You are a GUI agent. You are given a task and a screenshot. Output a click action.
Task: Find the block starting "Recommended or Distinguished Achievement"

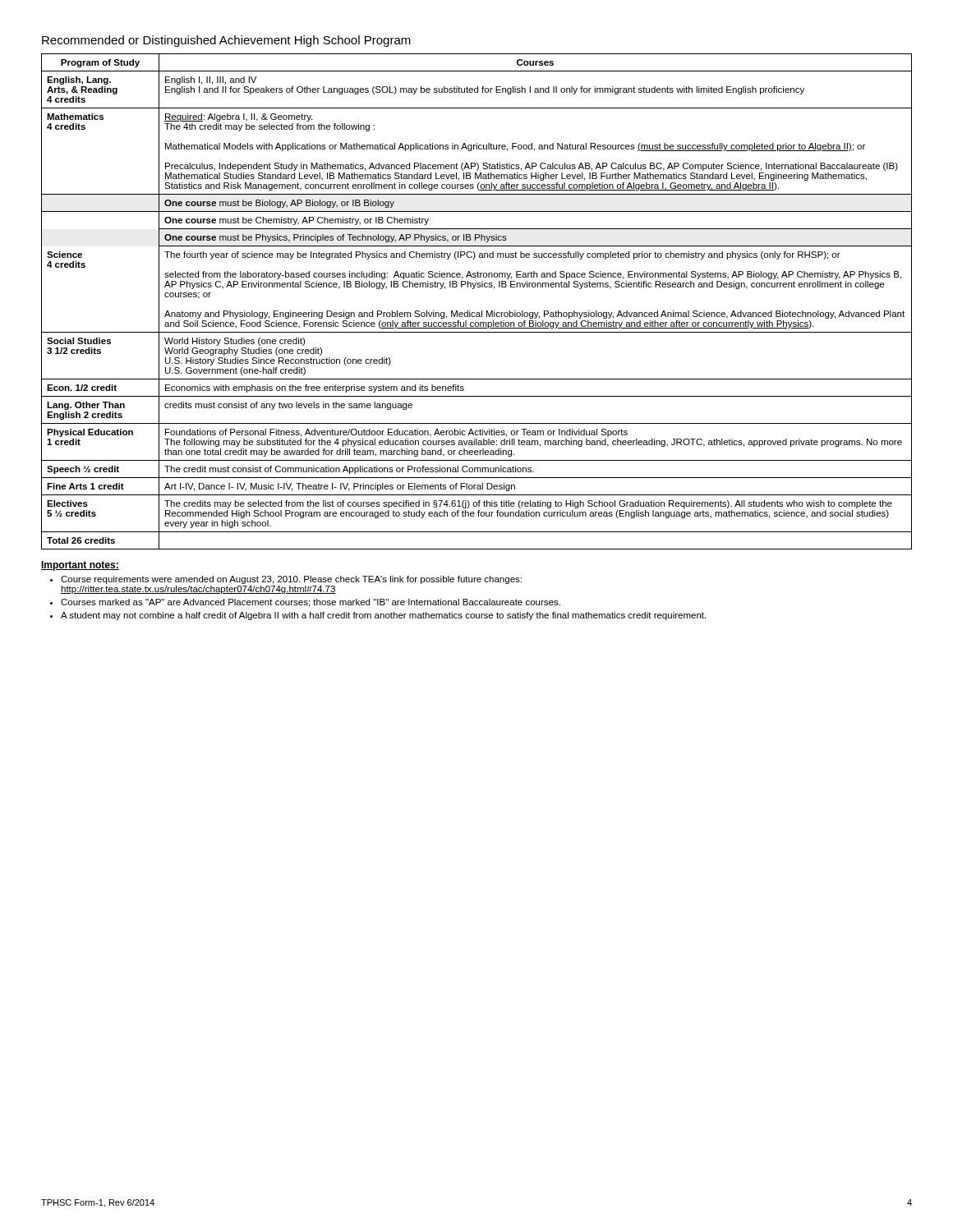[226, 41]
